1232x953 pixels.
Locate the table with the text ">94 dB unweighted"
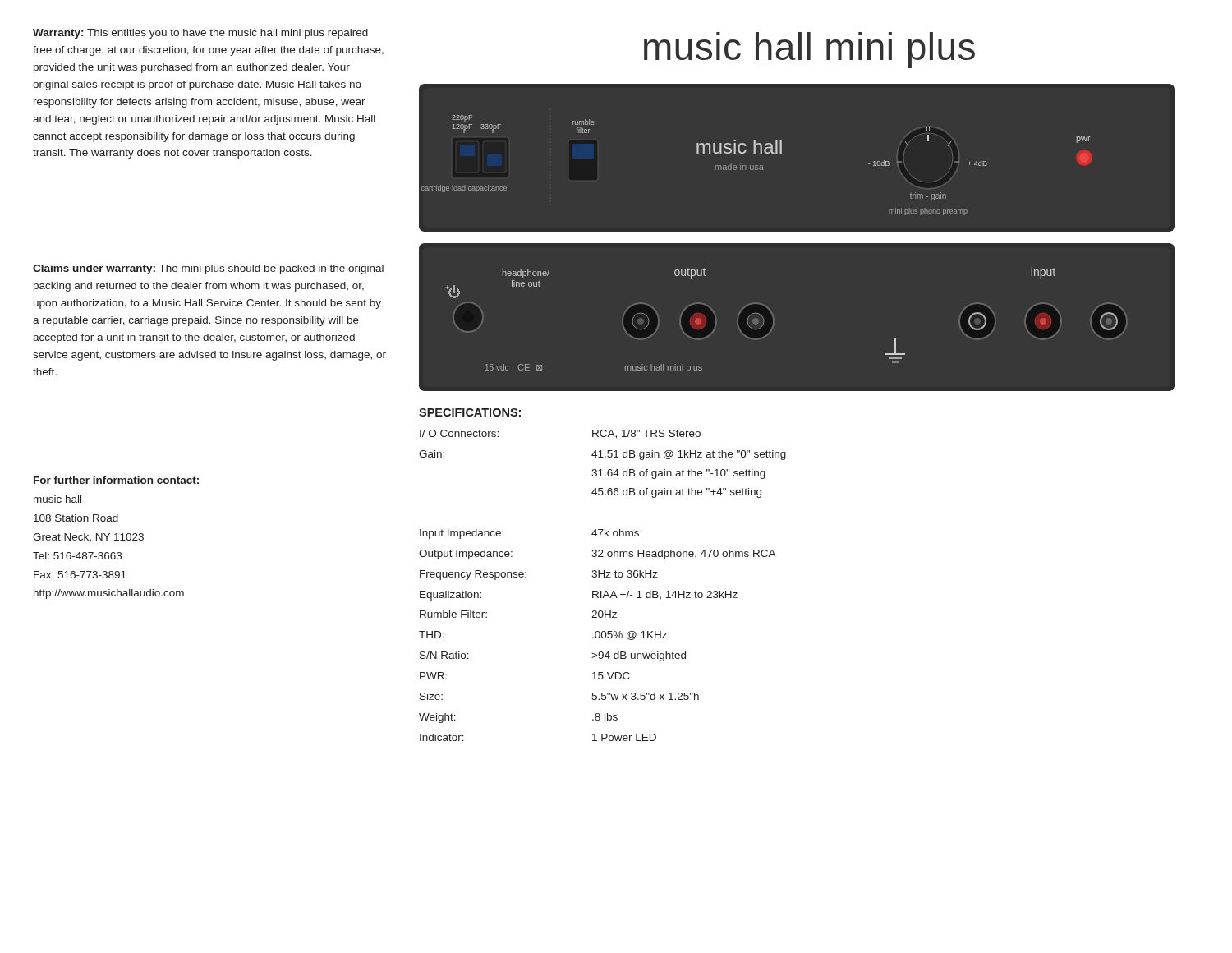click(x=809, y=586)
